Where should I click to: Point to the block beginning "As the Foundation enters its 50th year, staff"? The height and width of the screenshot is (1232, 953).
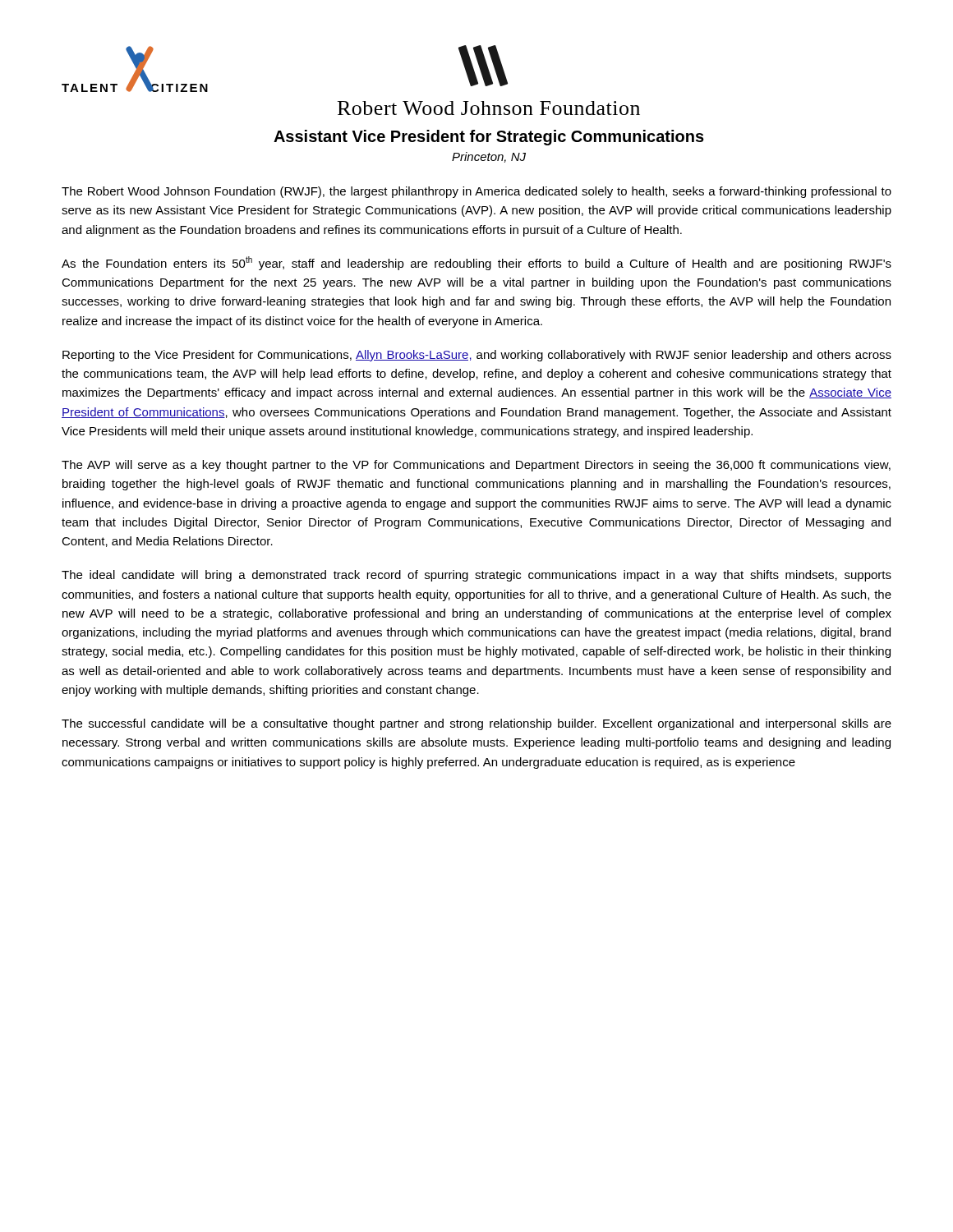476,292
